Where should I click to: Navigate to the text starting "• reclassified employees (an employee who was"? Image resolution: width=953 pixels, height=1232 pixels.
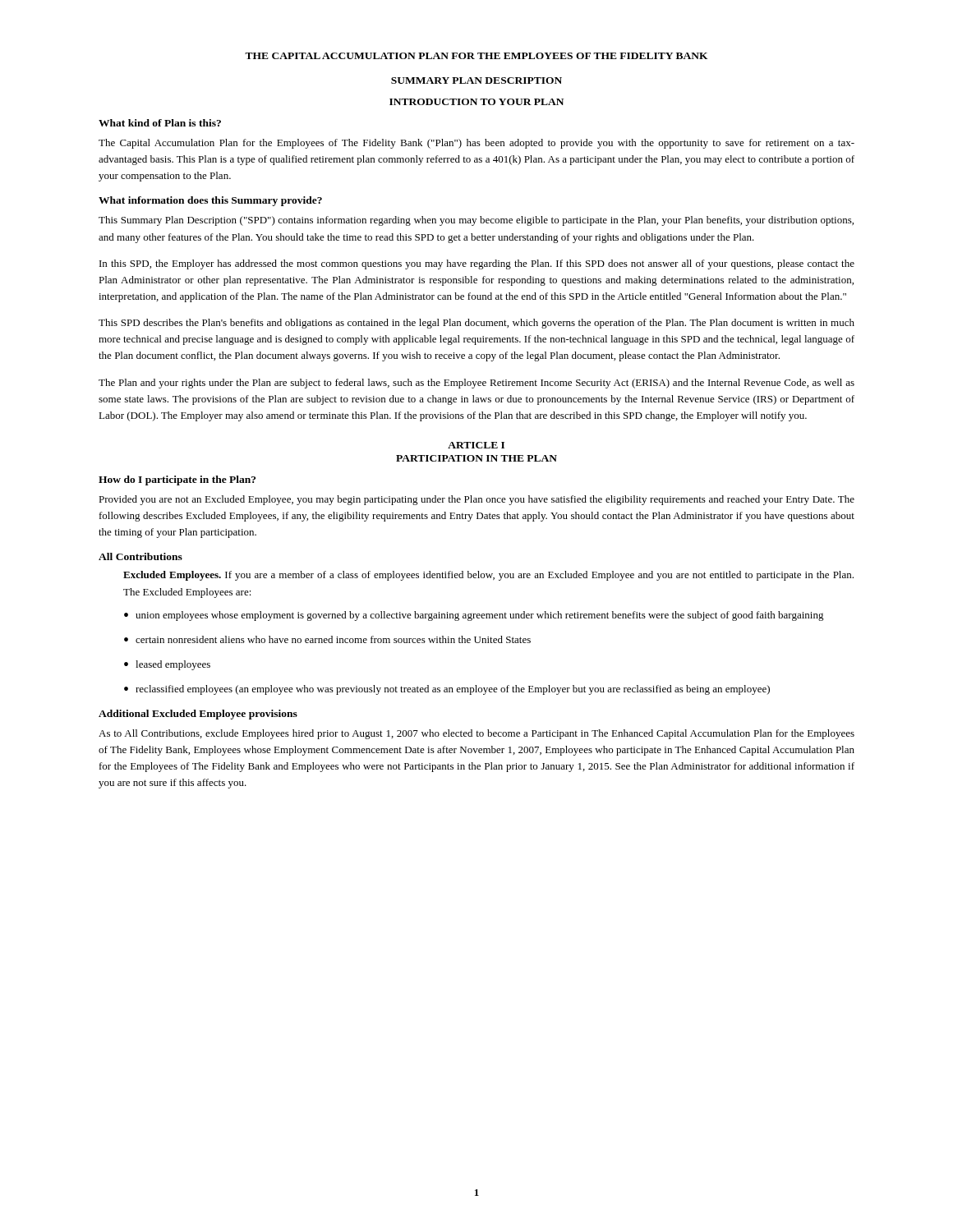(x=489, y=690)
